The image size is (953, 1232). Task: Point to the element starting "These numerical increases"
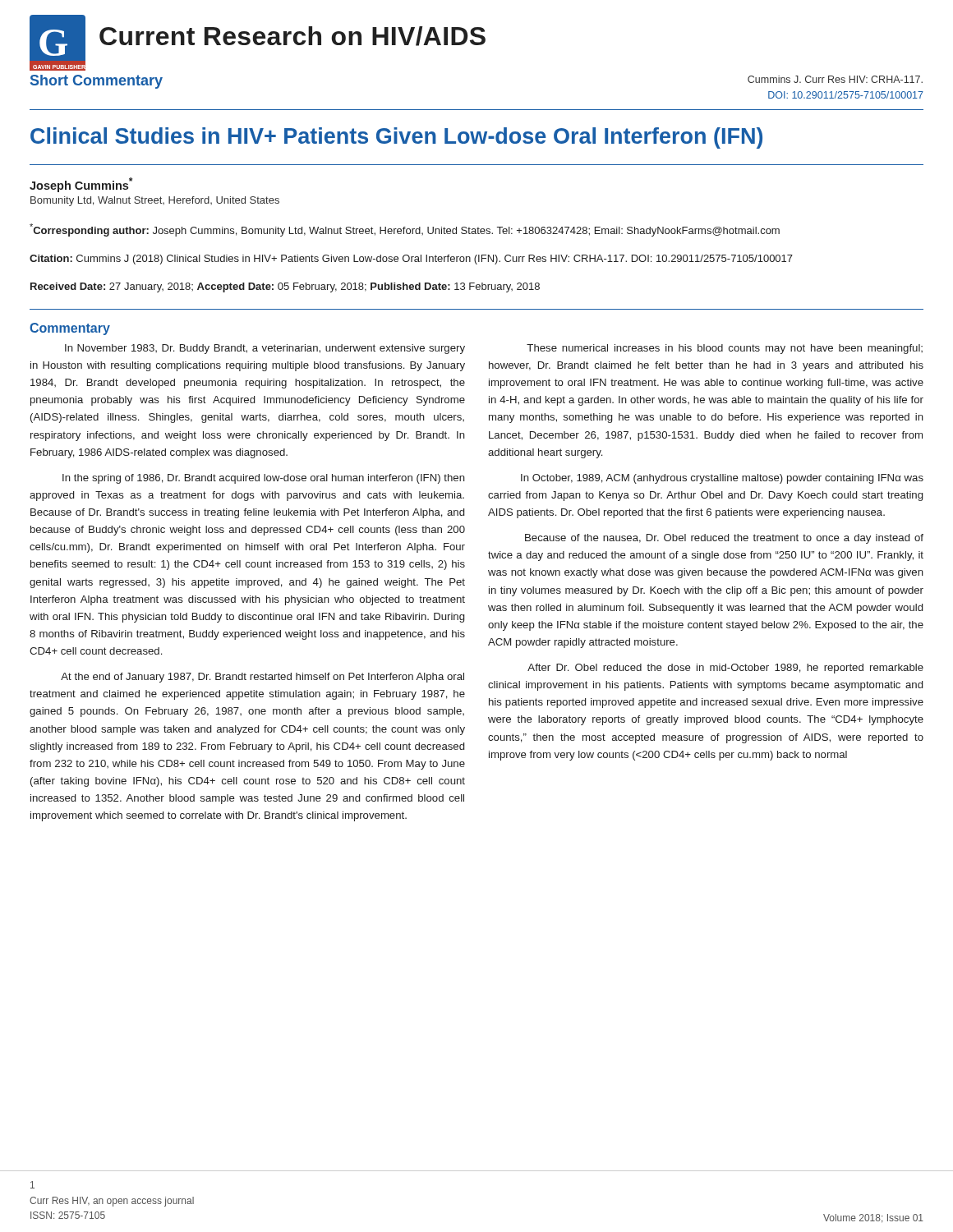(x=706, y=400)
